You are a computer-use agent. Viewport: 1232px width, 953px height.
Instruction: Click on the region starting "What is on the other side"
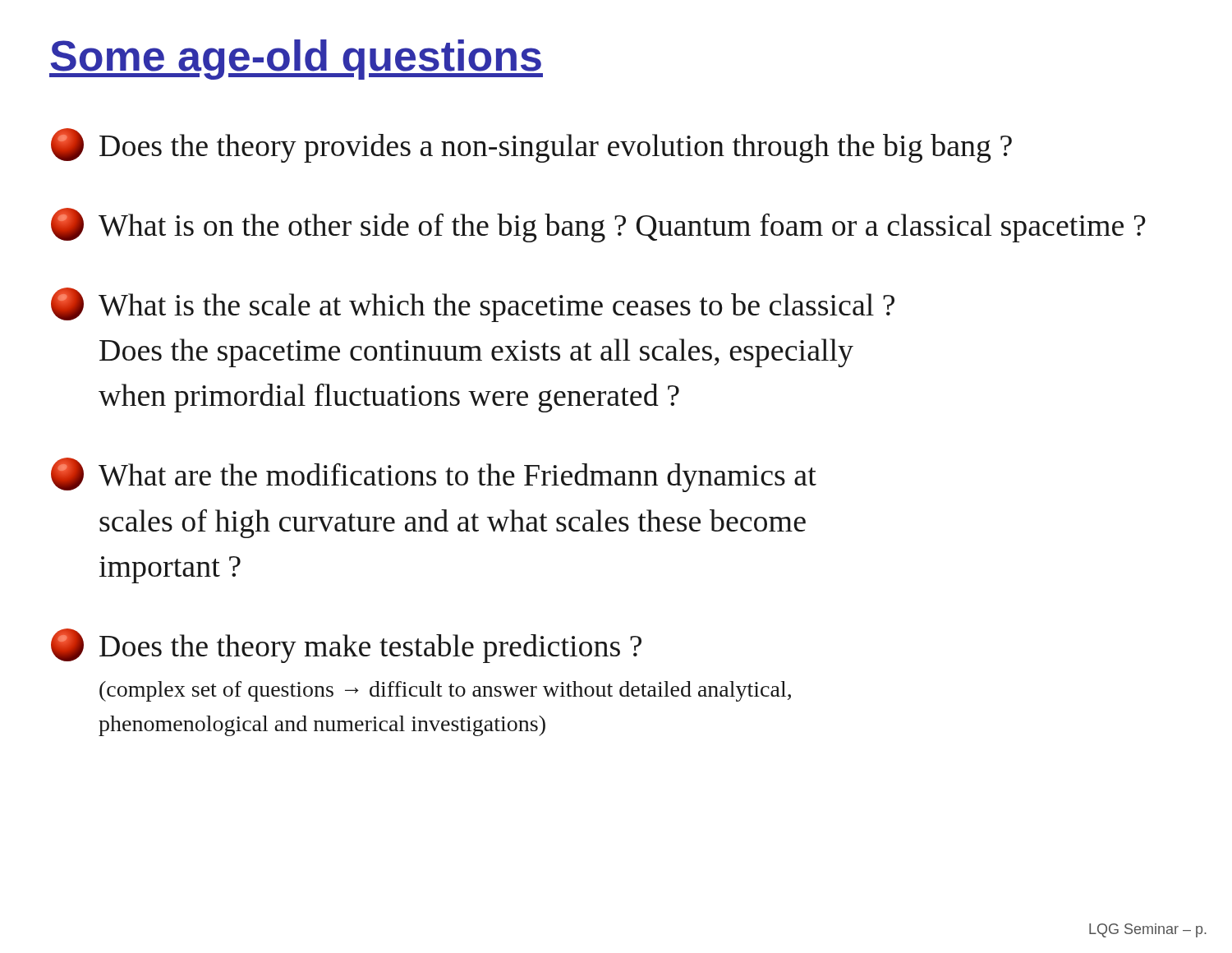click(608, 226)
